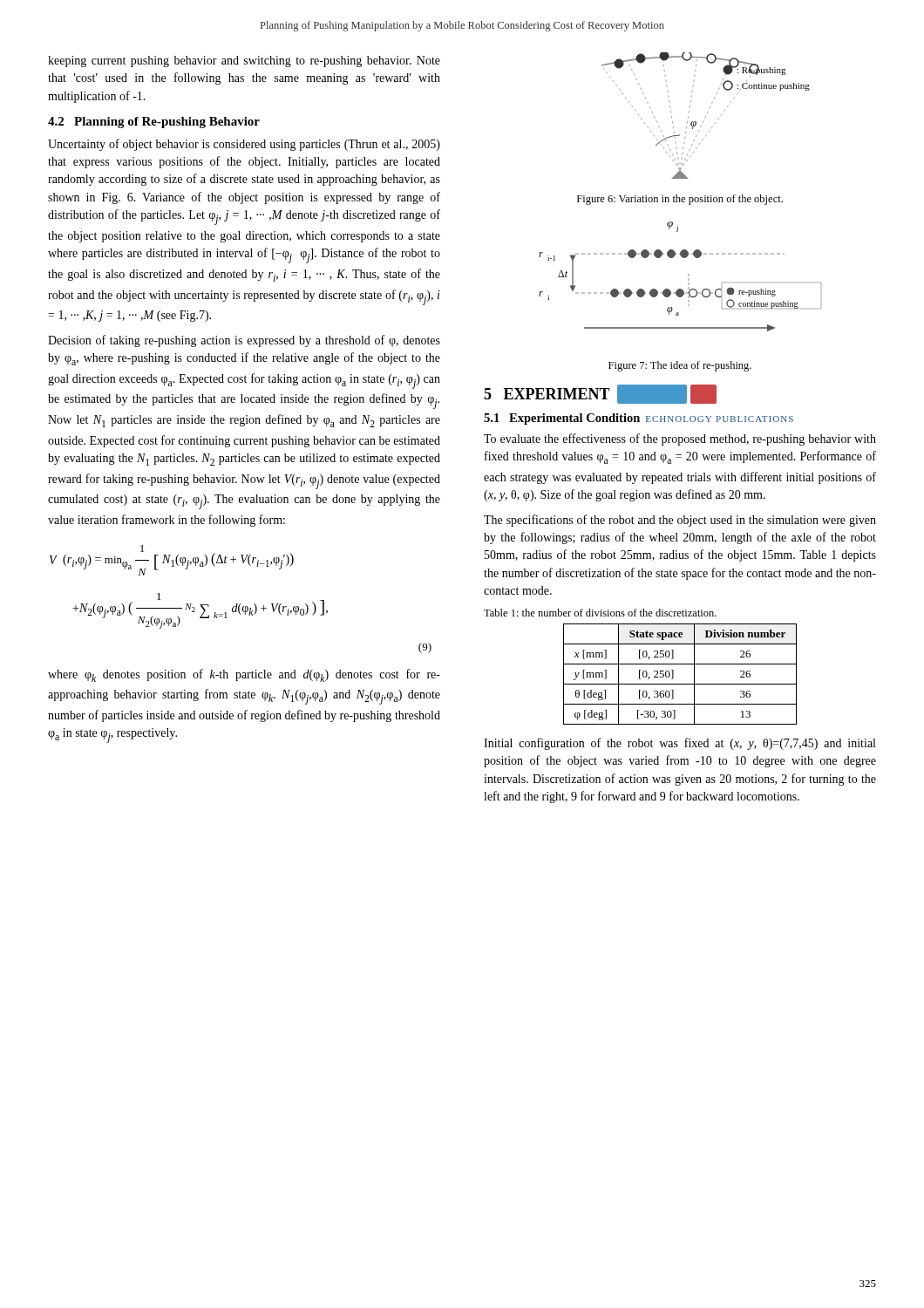Find "5 EXPERIMENT" on this page

coord(600,394)
